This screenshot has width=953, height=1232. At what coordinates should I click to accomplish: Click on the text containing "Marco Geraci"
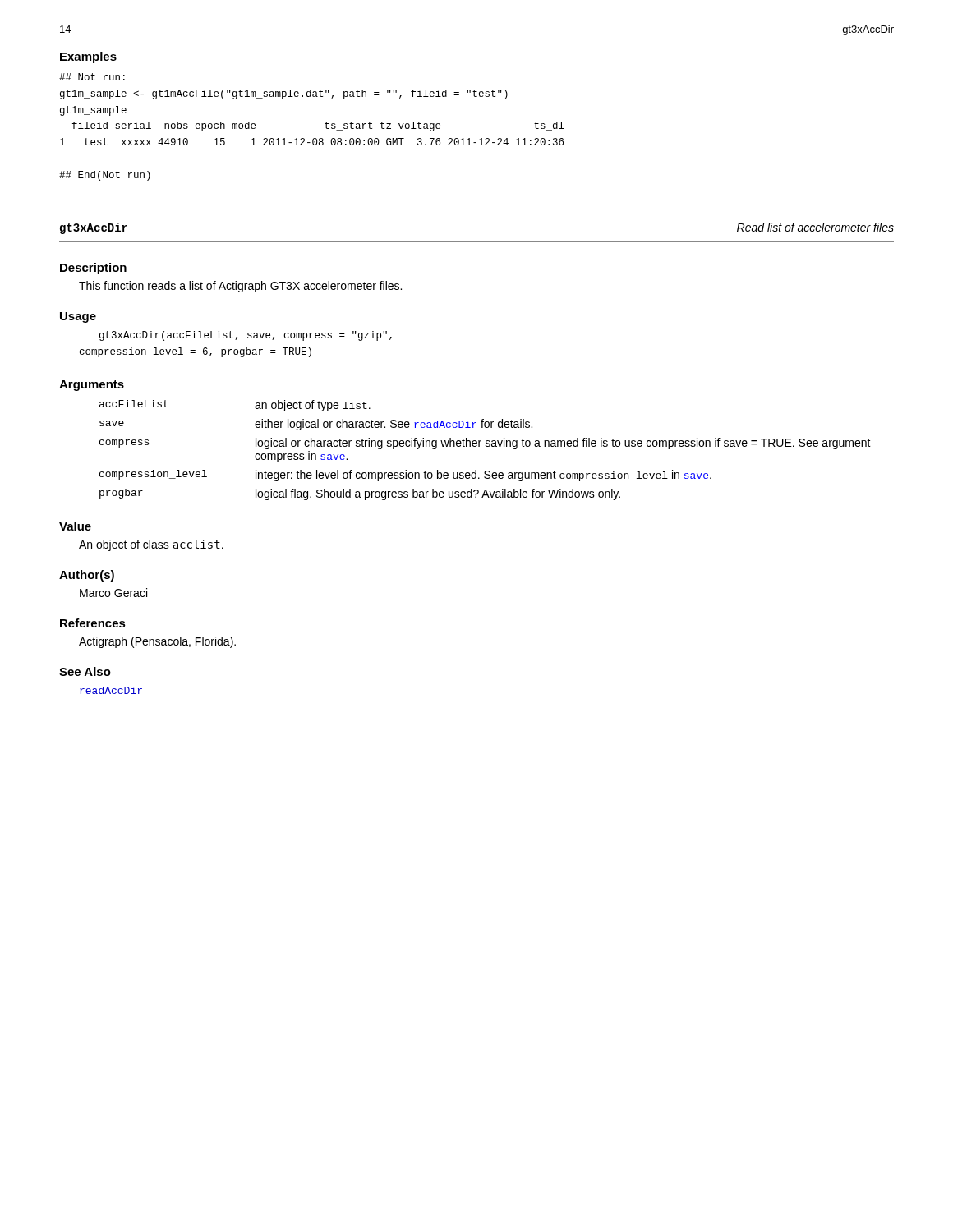pos(113,593)
